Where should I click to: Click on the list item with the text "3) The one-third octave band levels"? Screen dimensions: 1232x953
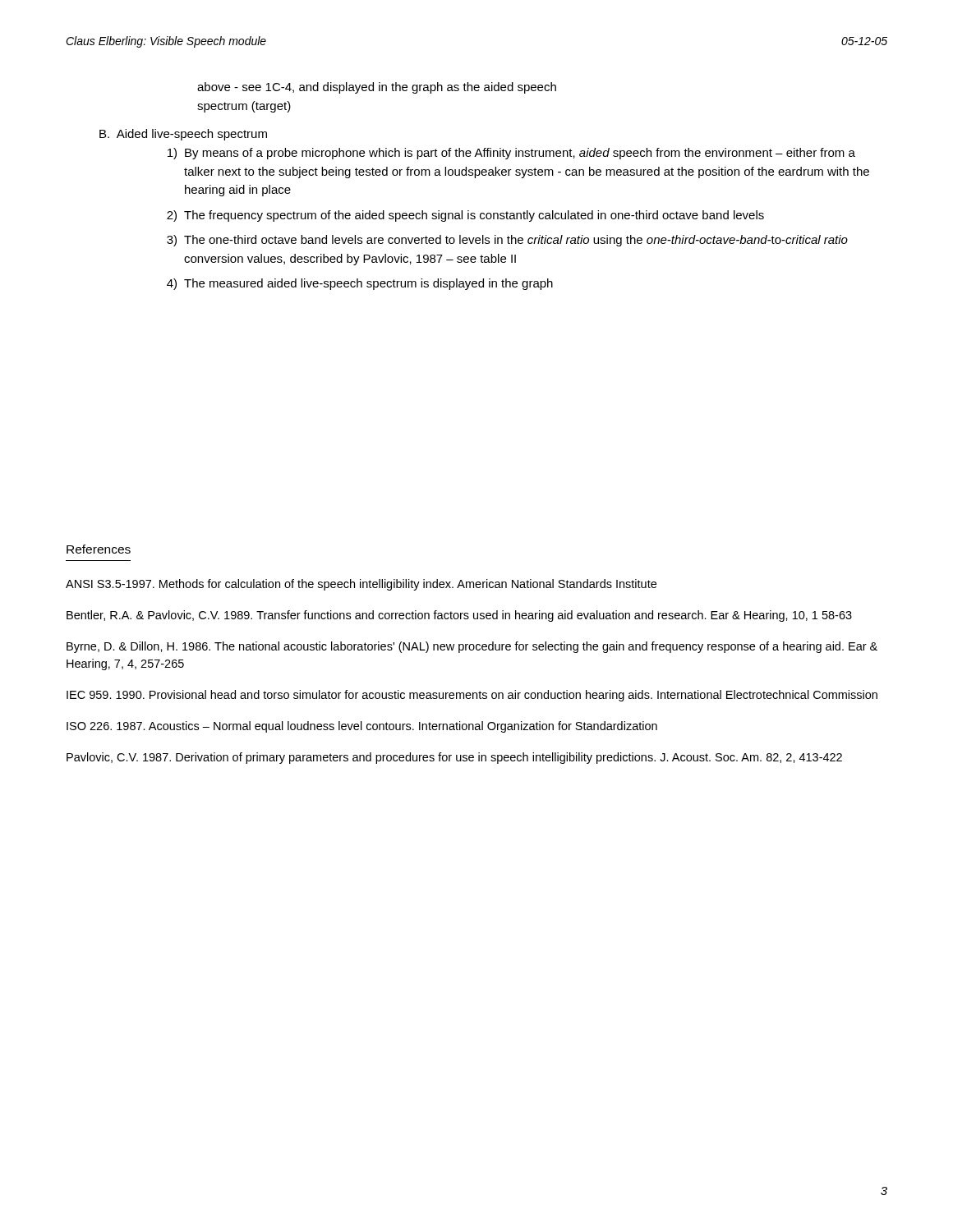518,249
